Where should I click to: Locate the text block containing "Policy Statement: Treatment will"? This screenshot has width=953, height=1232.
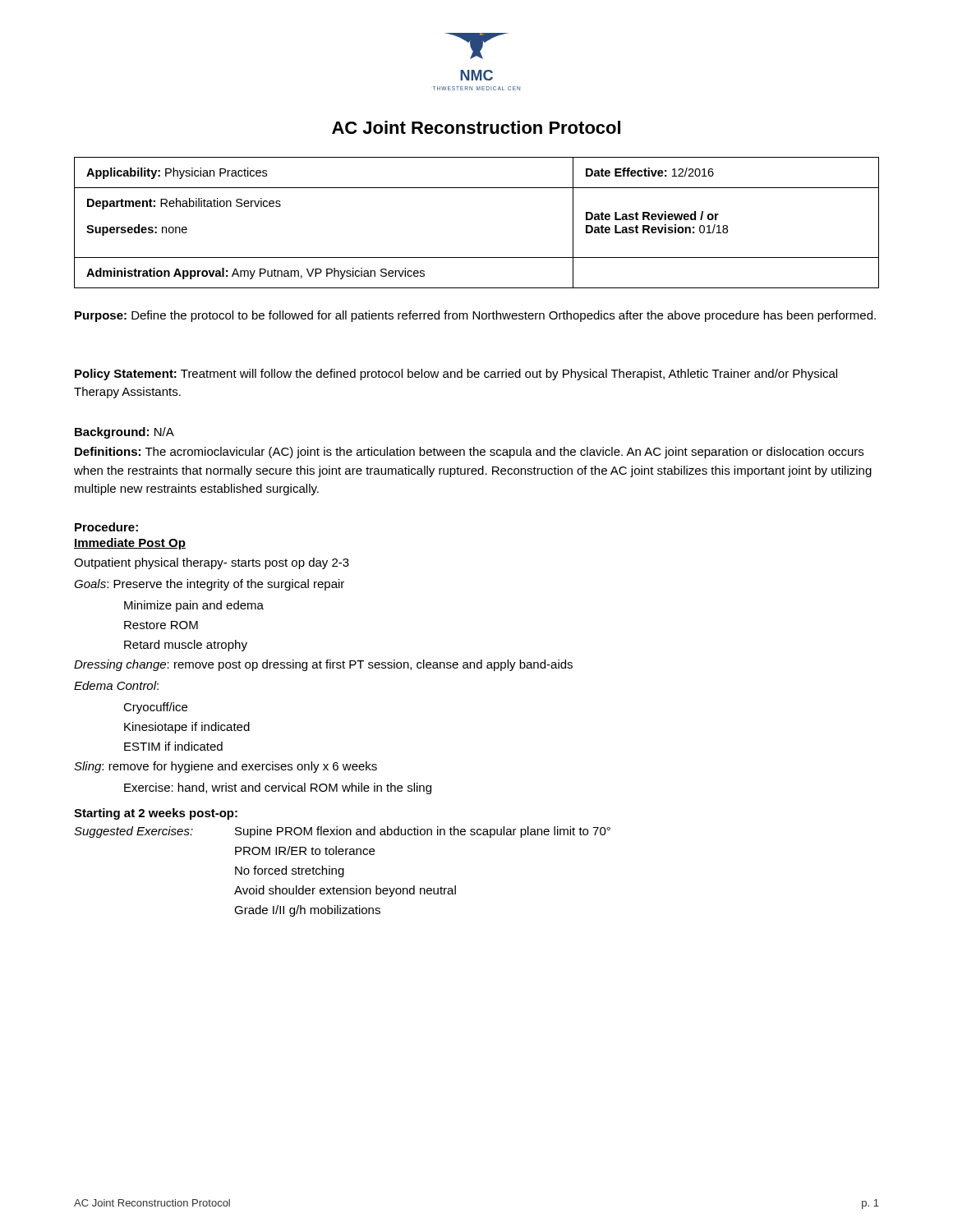click(x=456, y=382)
